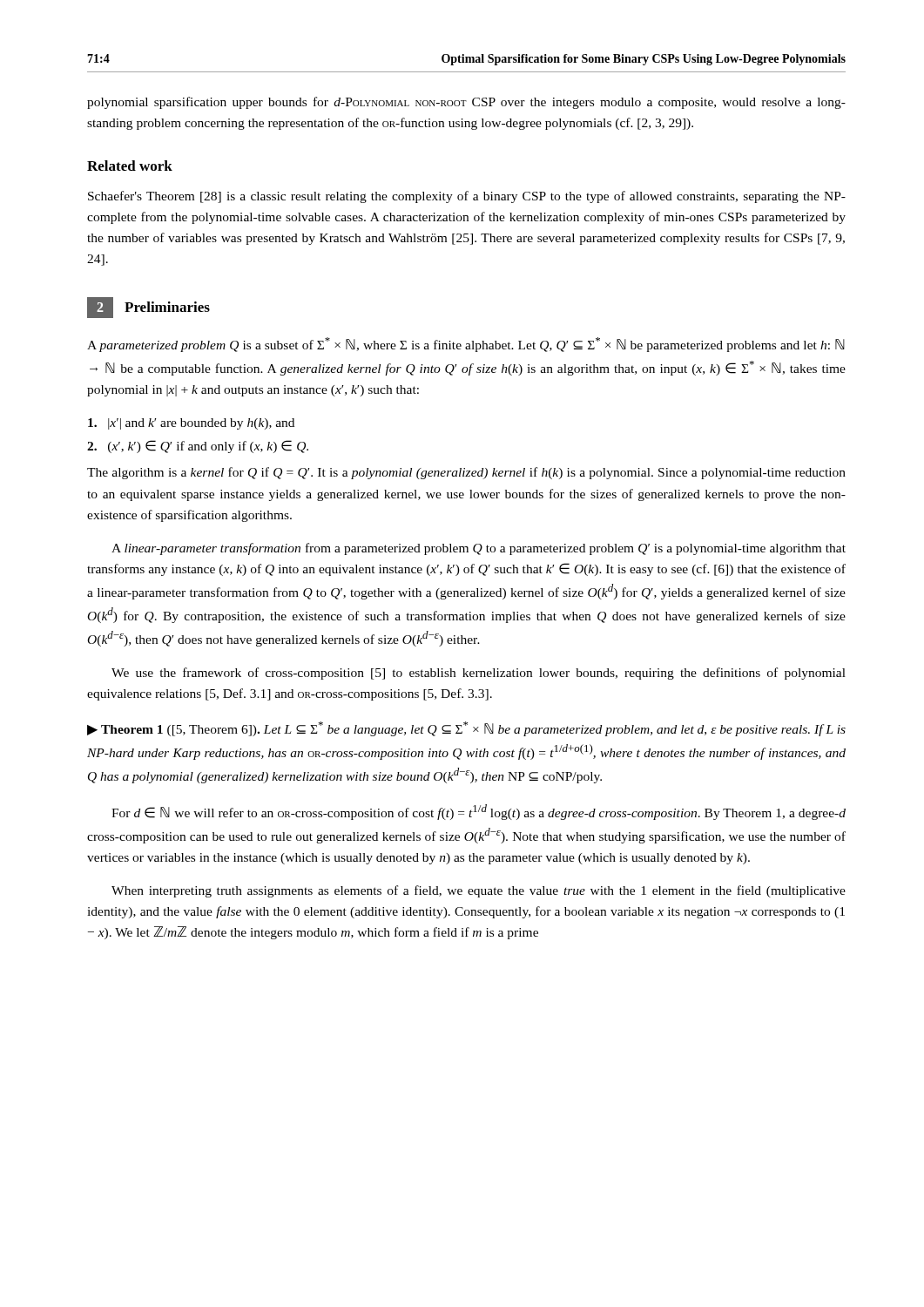Point to the element starting "When interpreting truth assignments"

click(x=466, y=911)
